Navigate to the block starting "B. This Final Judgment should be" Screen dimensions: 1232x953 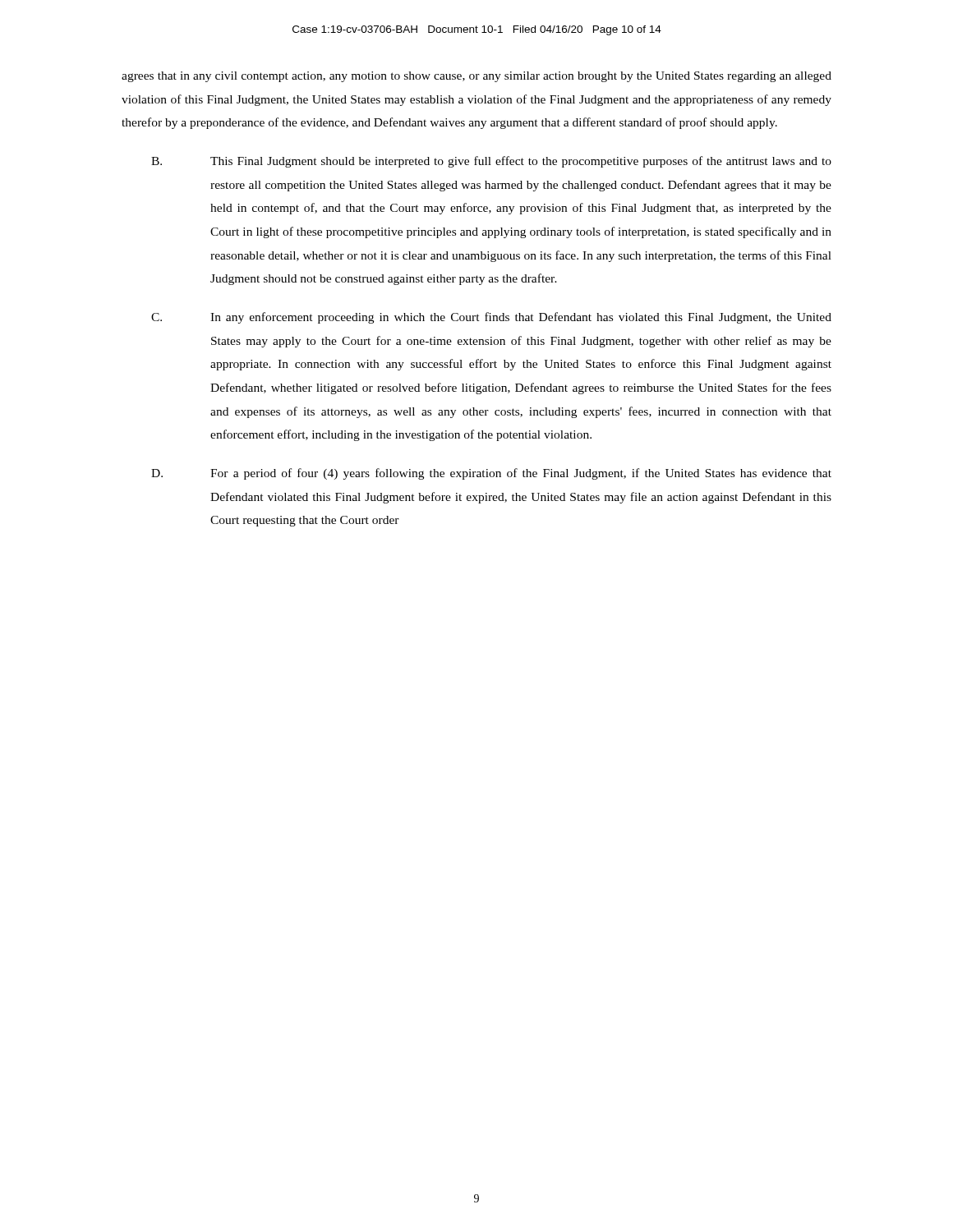[476, 220]
